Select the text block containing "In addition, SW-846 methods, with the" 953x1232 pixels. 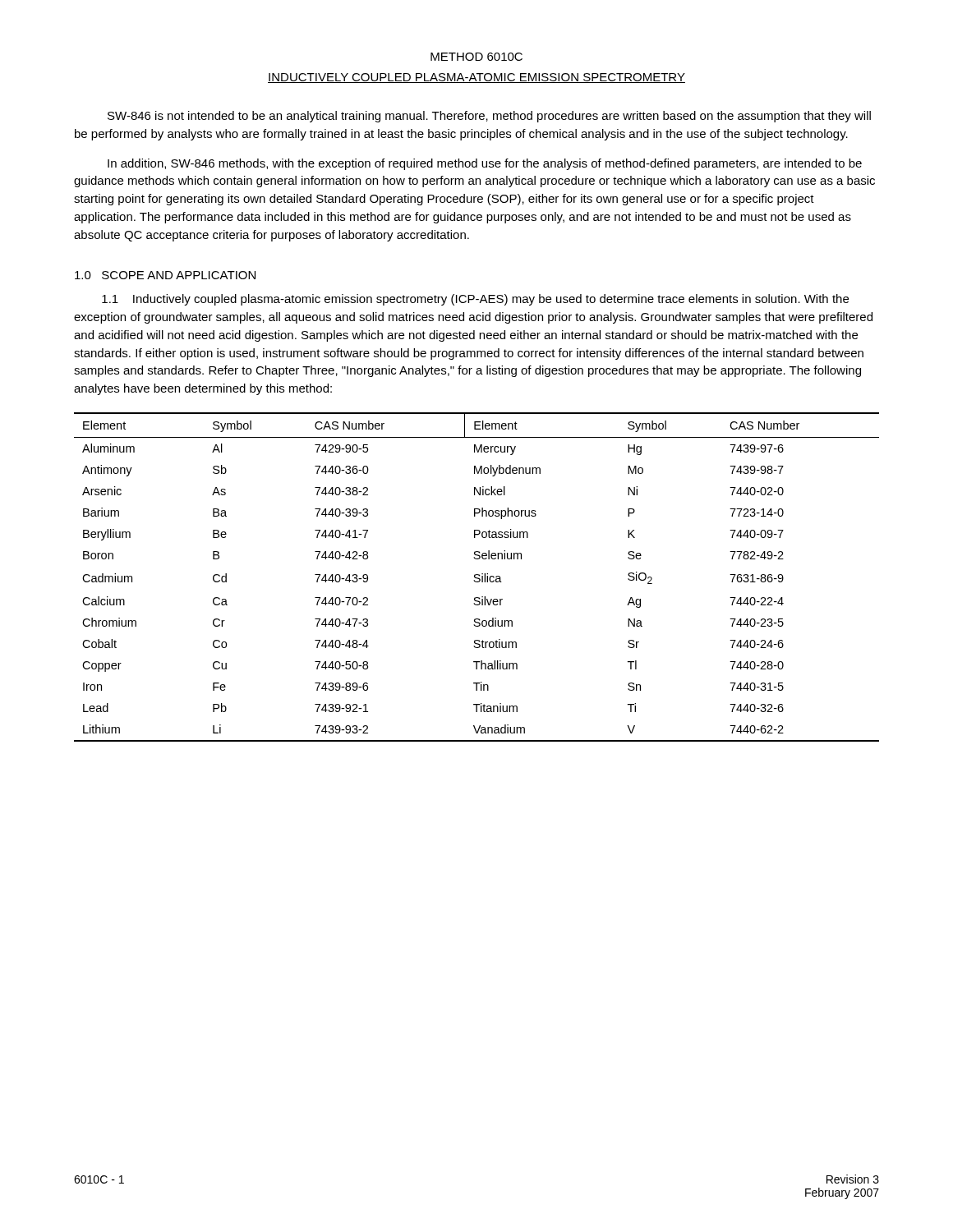coord(476,199)
